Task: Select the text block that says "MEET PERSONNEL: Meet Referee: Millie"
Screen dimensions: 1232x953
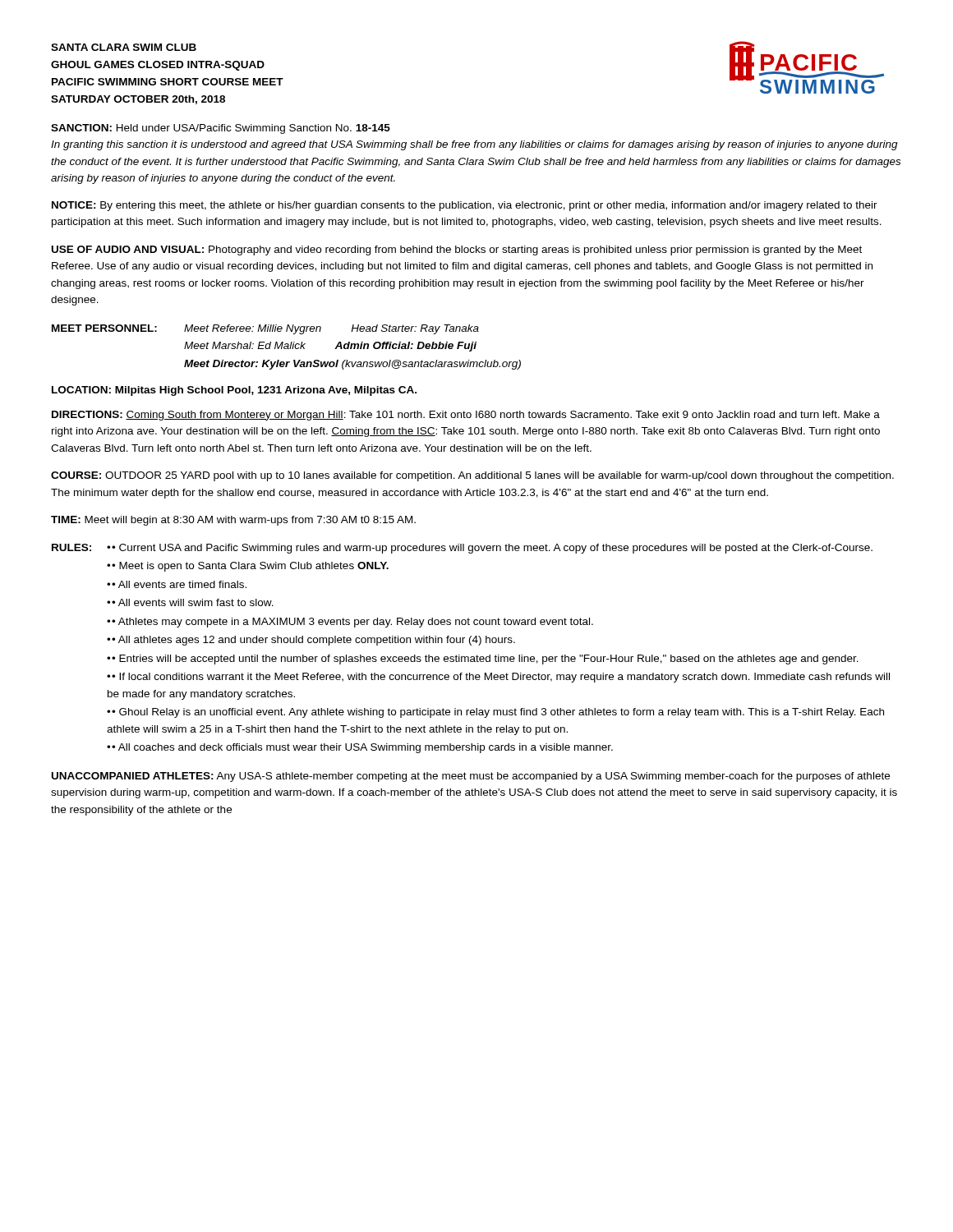Action: click(x=476, y=346)
